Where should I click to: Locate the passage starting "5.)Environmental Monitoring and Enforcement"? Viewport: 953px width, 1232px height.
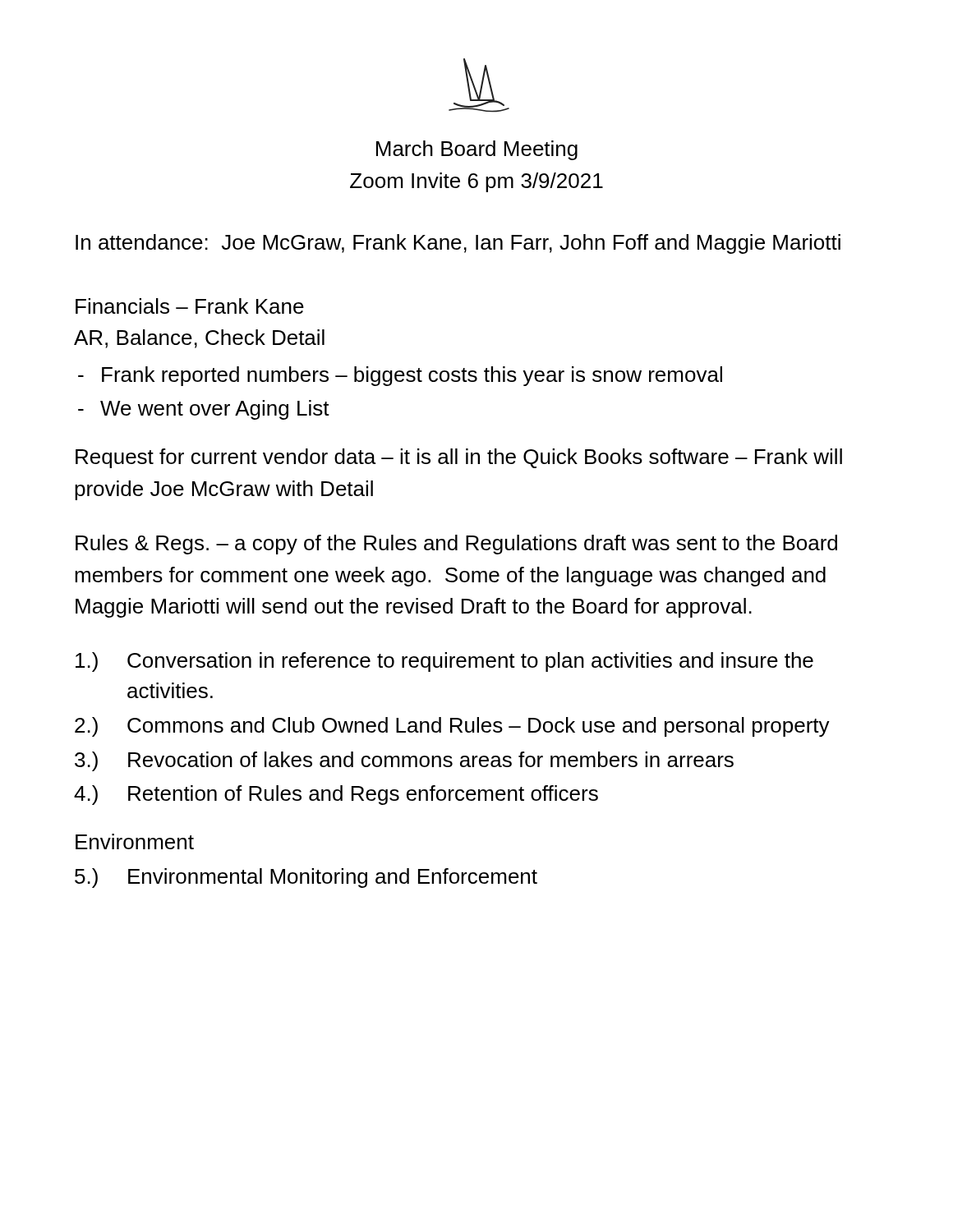(x=476, y=877)
